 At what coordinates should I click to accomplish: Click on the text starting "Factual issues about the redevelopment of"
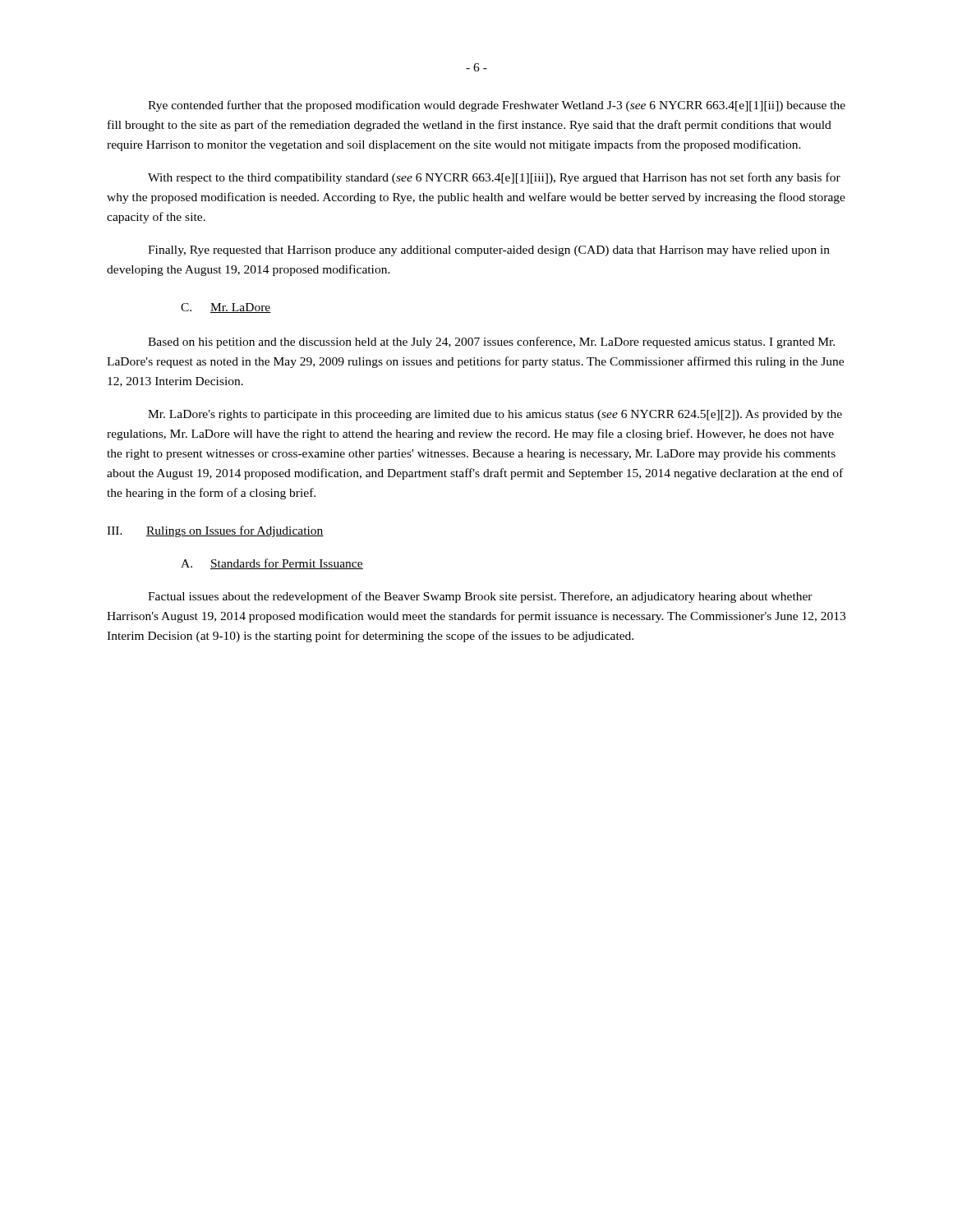coord(476,616)
